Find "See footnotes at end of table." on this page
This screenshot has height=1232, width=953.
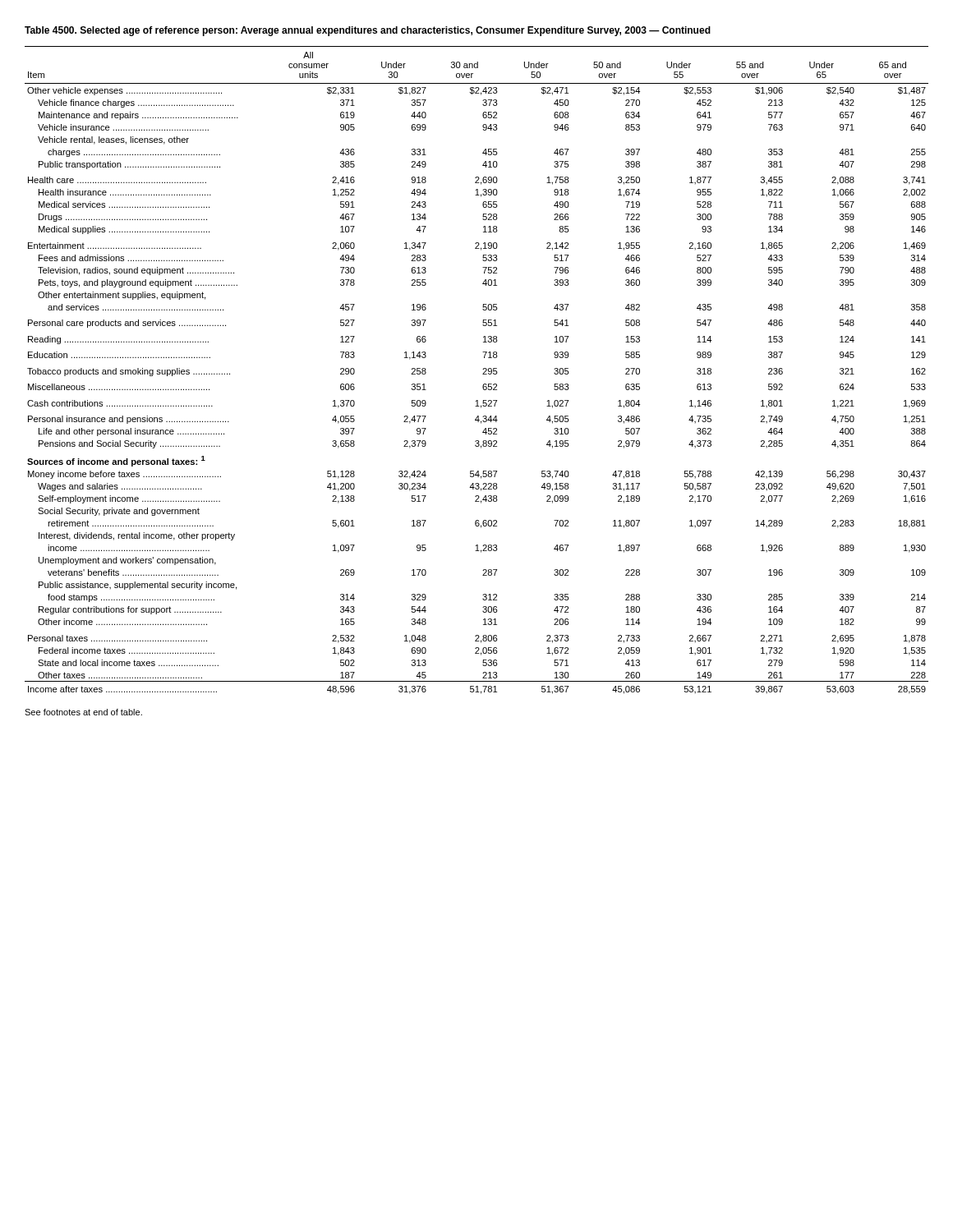coord(84,712)
